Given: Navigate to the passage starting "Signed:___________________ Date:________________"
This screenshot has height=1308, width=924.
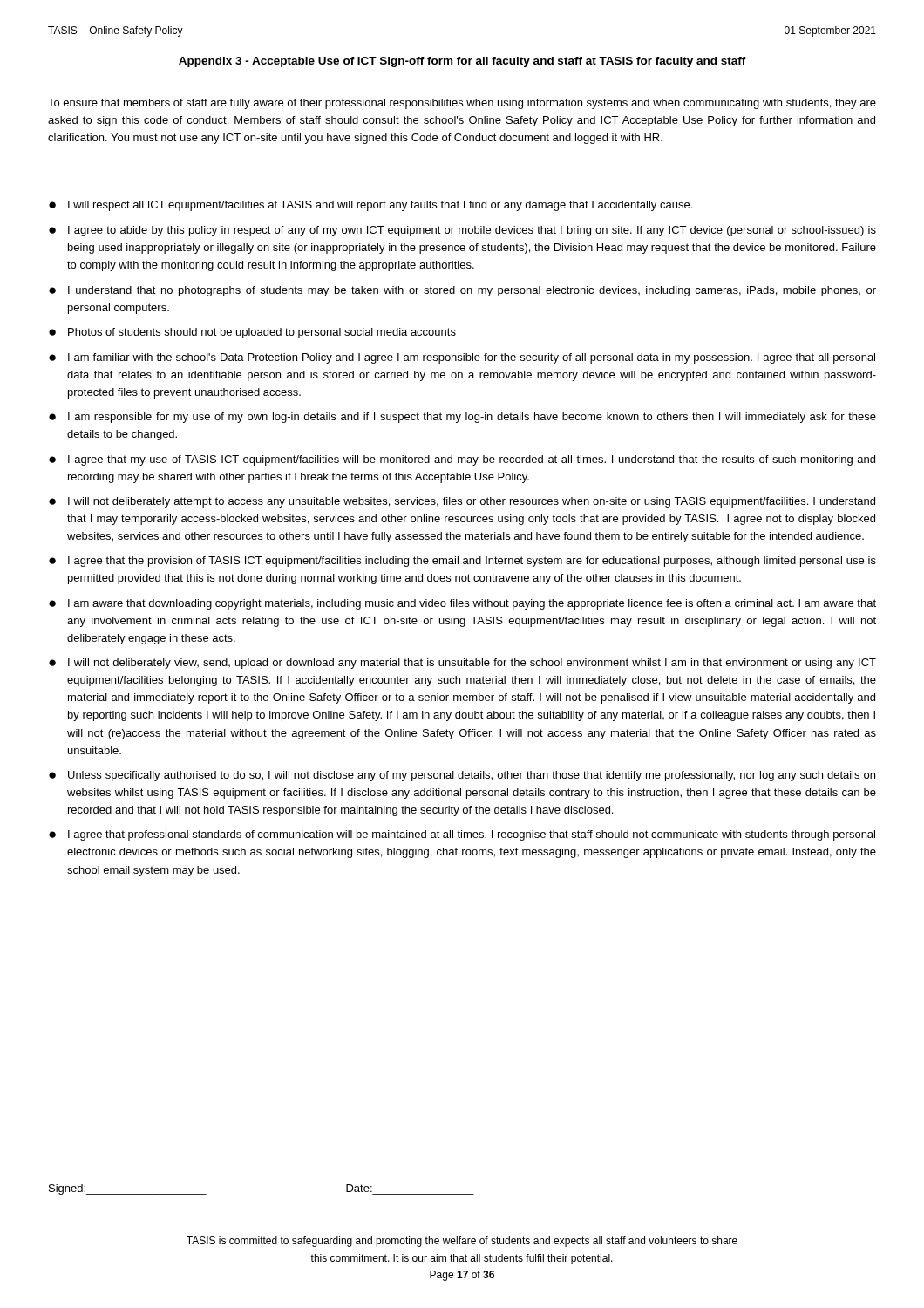Looking at the screenshot, I should click(x=66, y=1189).
